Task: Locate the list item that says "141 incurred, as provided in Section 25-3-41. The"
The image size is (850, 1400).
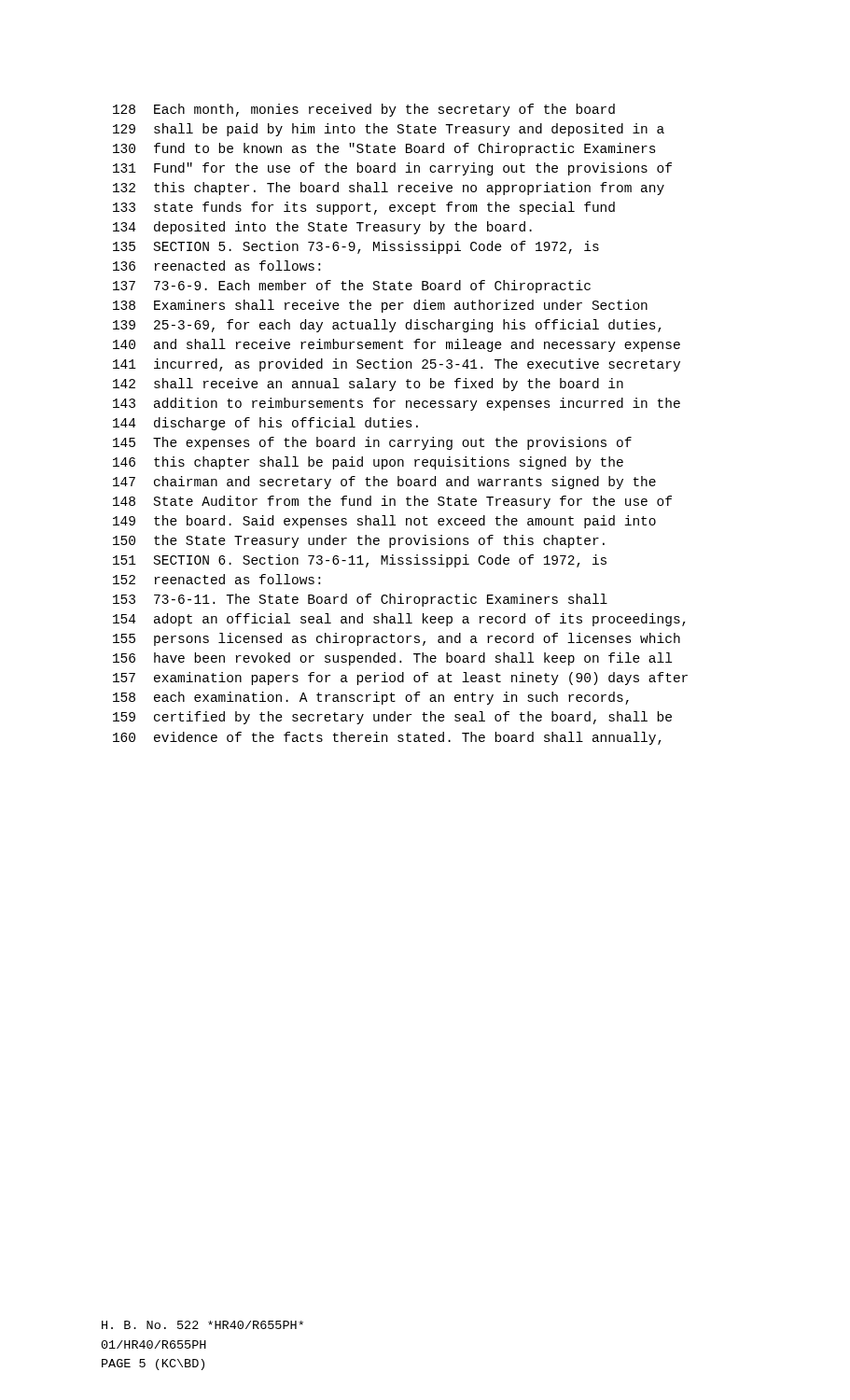Action: (438, 366)
